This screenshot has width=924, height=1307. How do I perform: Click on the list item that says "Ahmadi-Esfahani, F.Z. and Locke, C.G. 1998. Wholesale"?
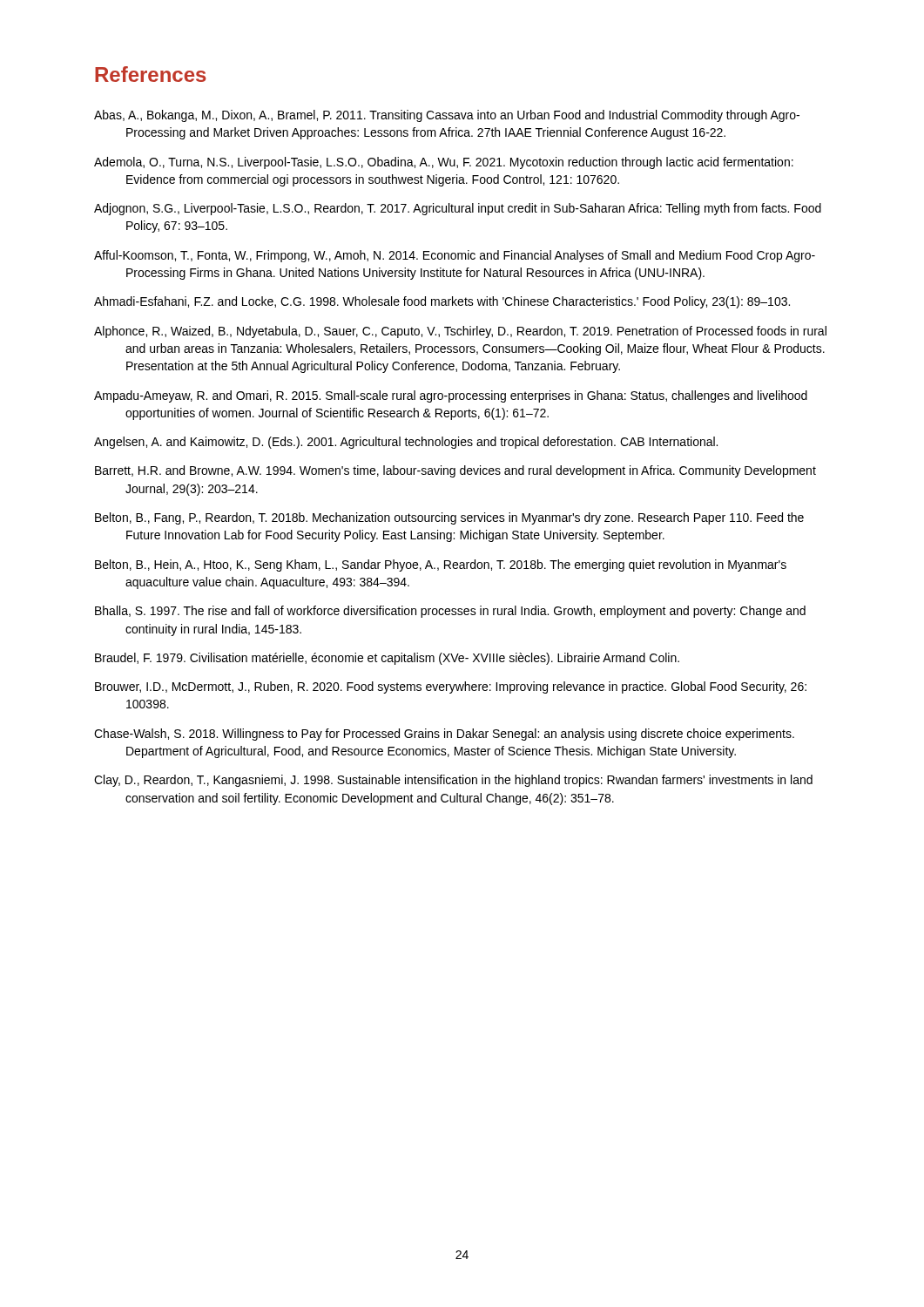tap(443, 302)
